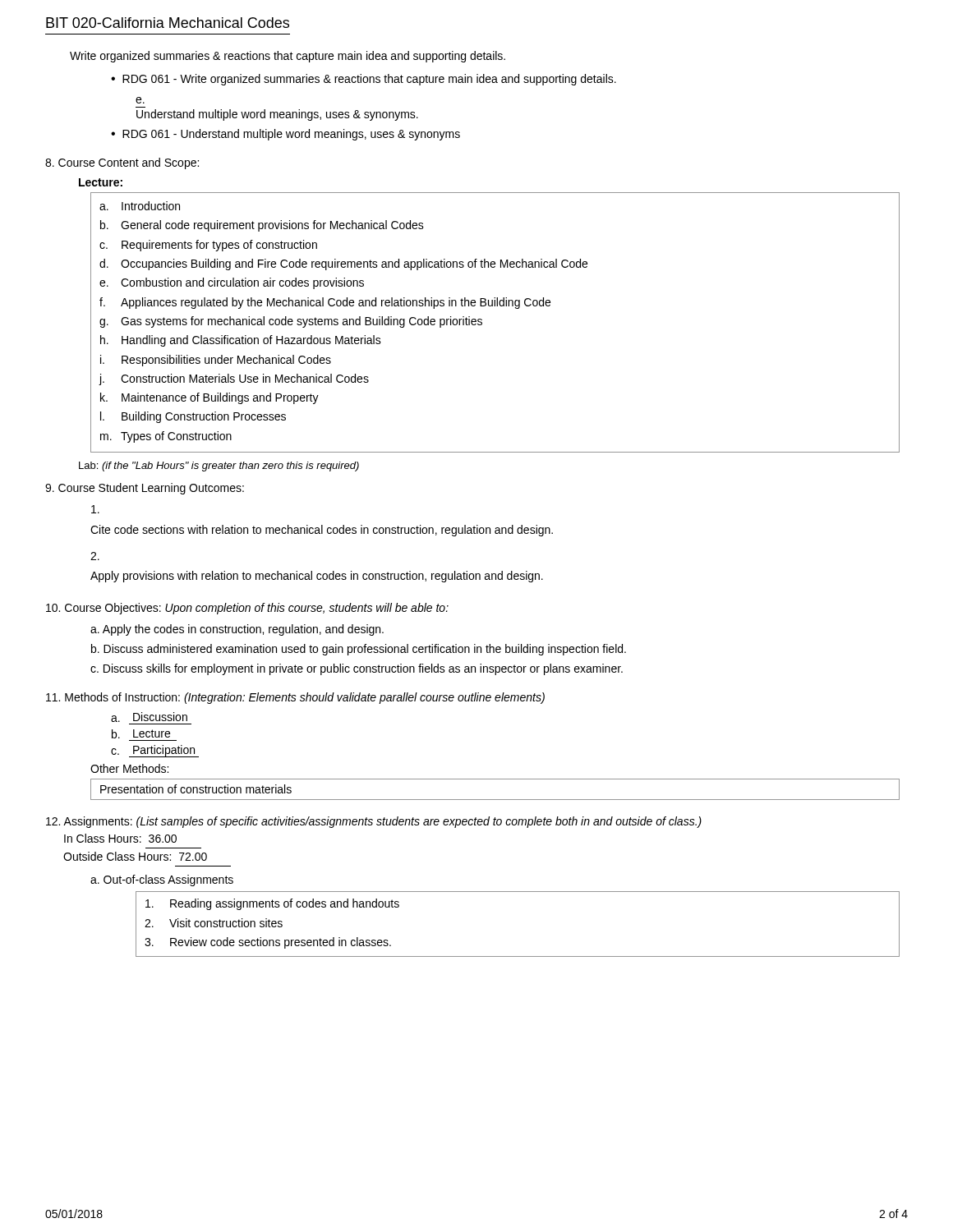The image size is (953, 1232).
Task: Select the element starting "Presentation of construction"
Action: [x=196, y=789]
